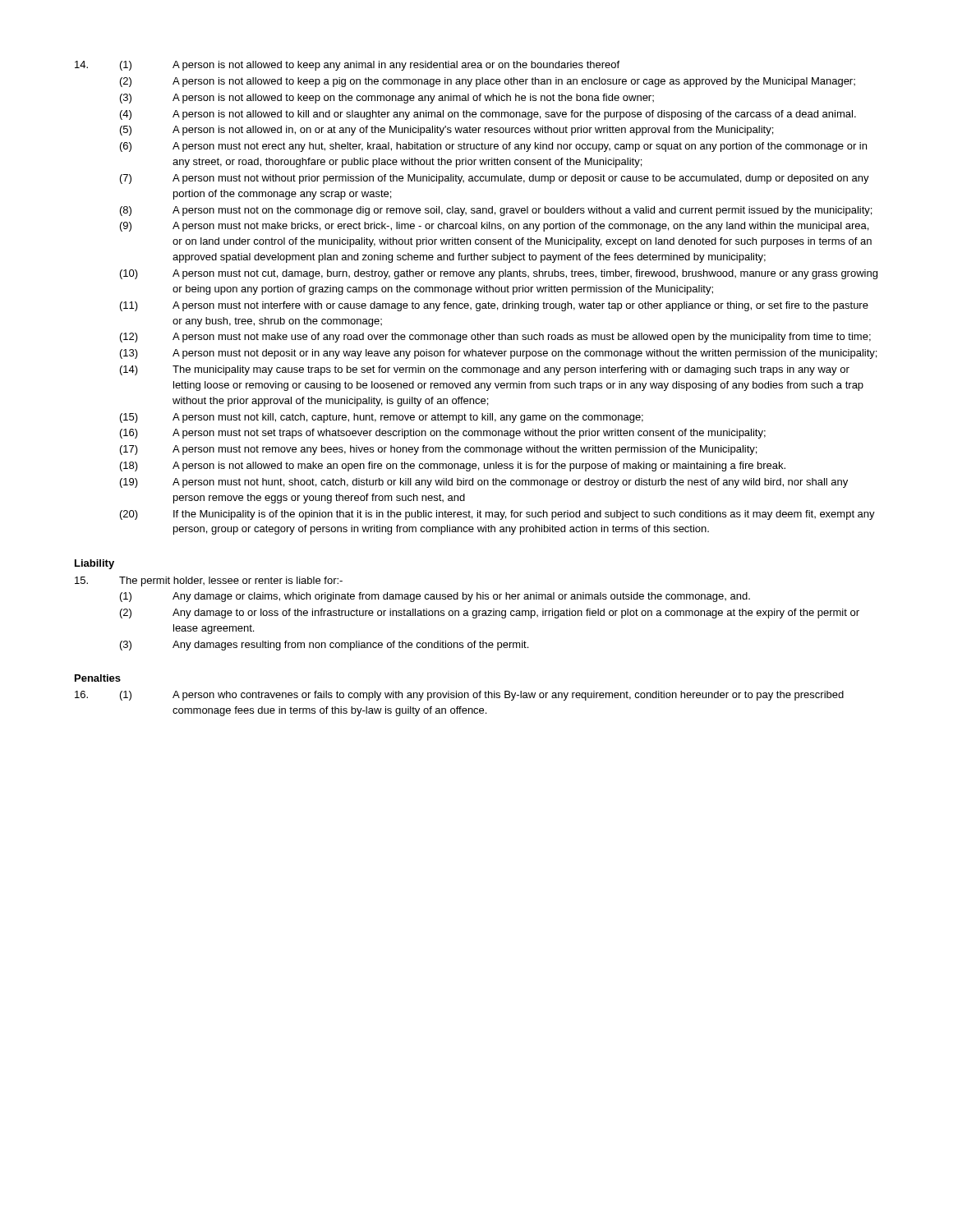This screenshot has width=953, height=1232.
Task: Select the text starting "(3) Any damages resulting from"
Action: point(499,645)
